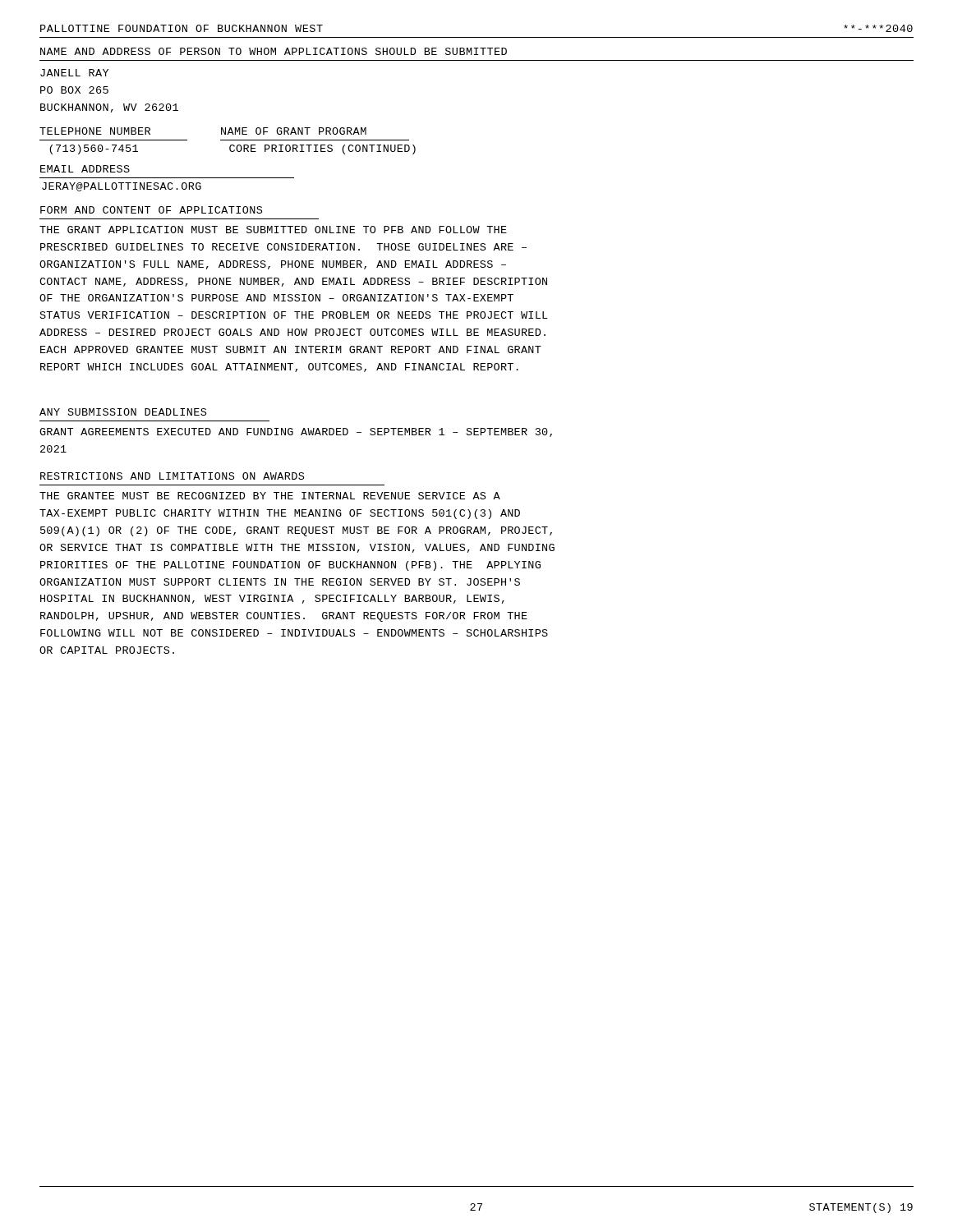Click on the text that reads "EMAIL ADDRESS JERAY@PALLOTTINESAC.ORG"
This screenshot has width=953, height=1232.
click(85, 169)
